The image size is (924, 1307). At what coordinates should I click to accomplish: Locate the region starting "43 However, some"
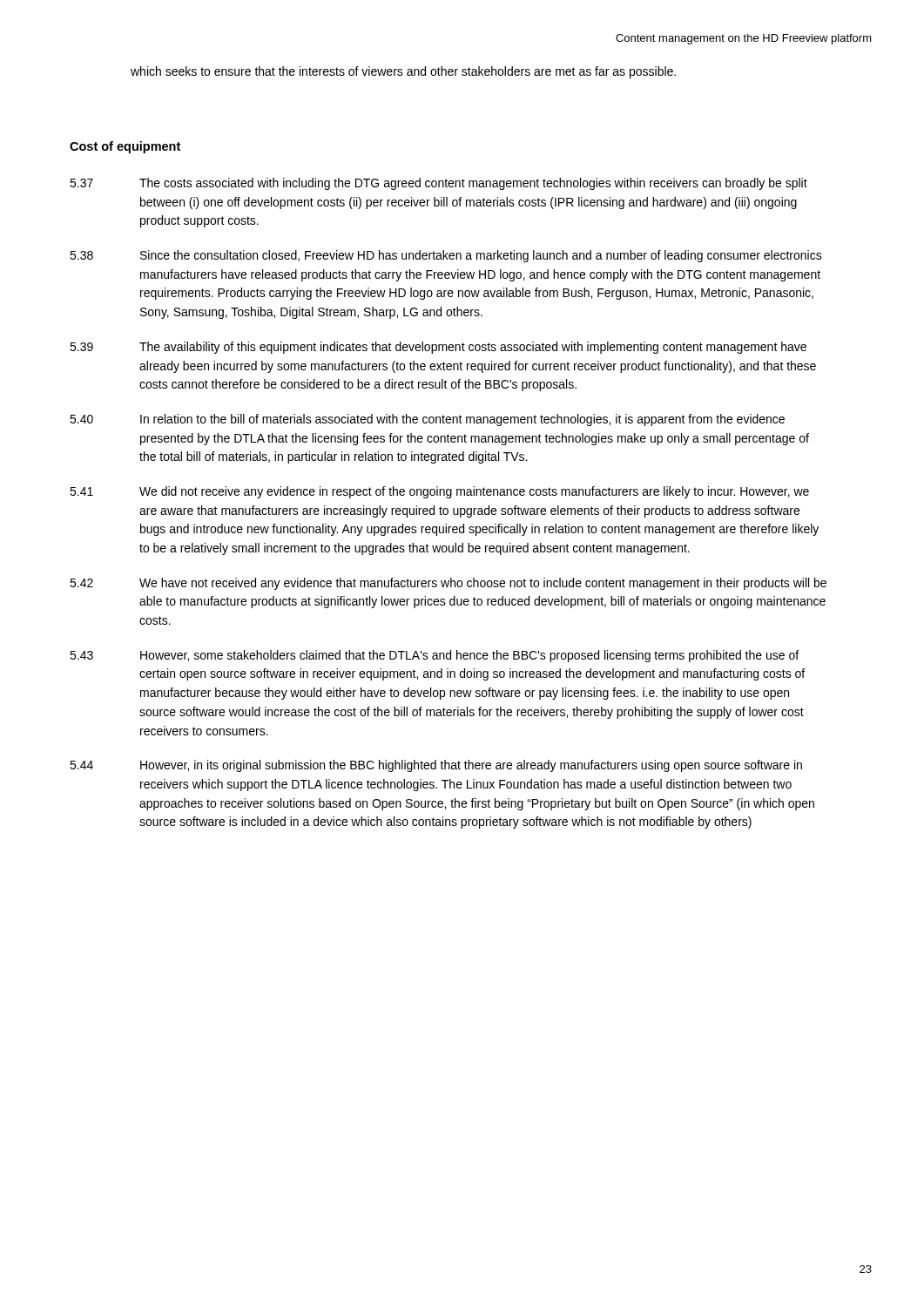coord(449,694)
